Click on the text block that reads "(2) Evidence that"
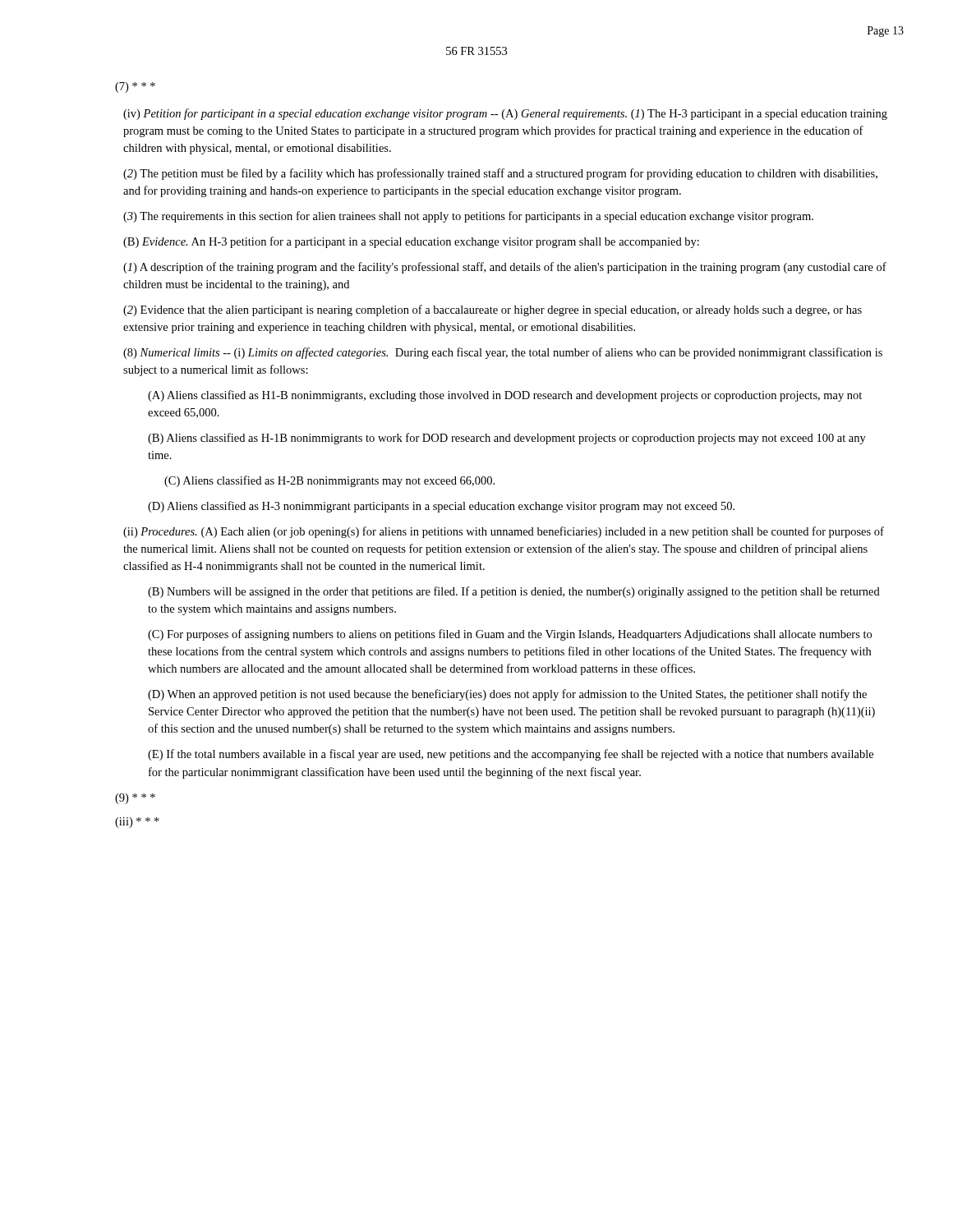Image resolution: width=953 pixels, height=1232 pixels. (493, 318)
